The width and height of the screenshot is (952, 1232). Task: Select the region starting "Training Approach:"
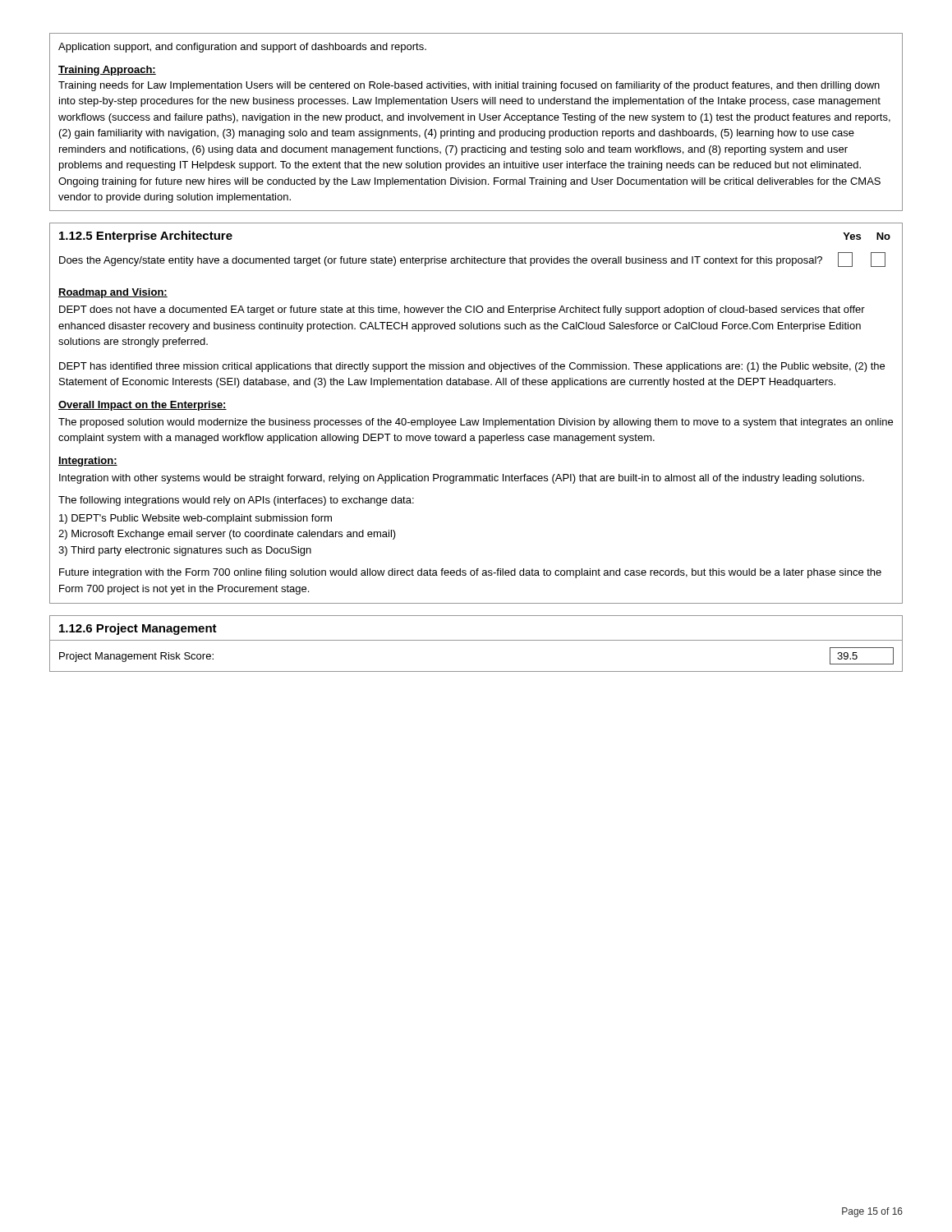[107, 69]
